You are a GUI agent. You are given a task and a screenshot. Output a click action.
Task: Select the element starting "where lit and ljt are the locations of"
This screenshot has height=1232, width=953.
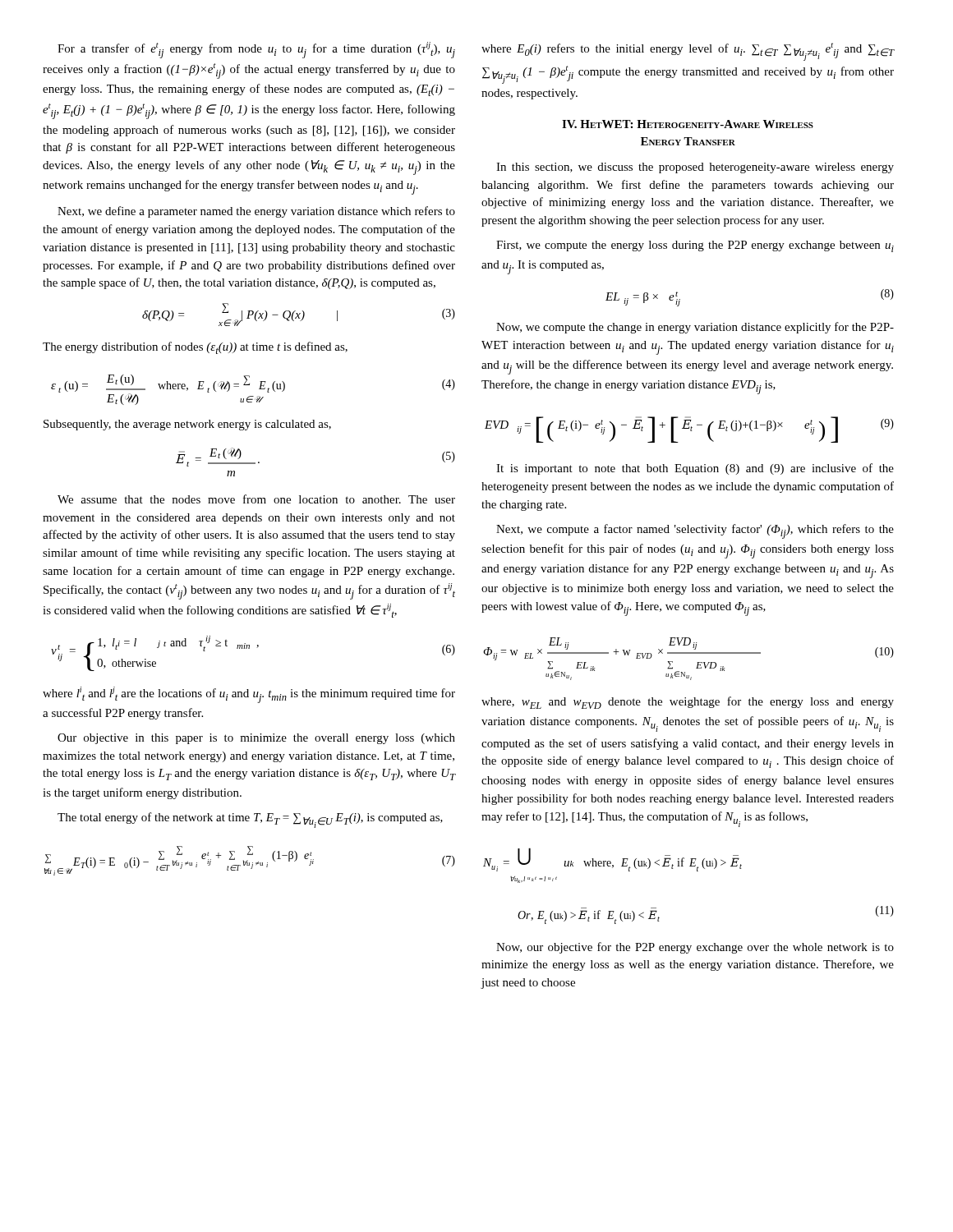tap(249, 703)
